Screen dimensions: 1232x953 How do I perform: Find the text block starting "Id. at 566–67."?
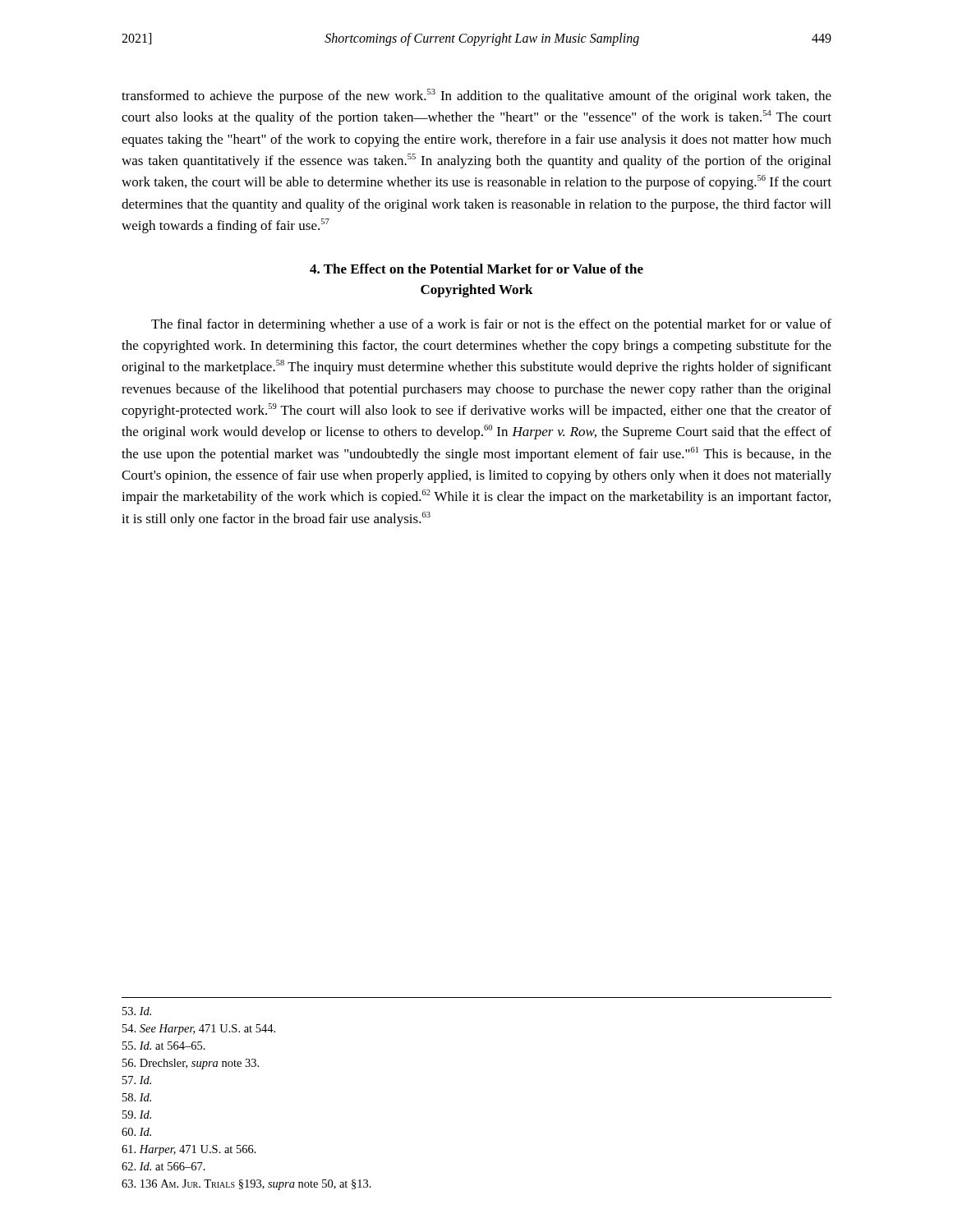pos(164,1166)
